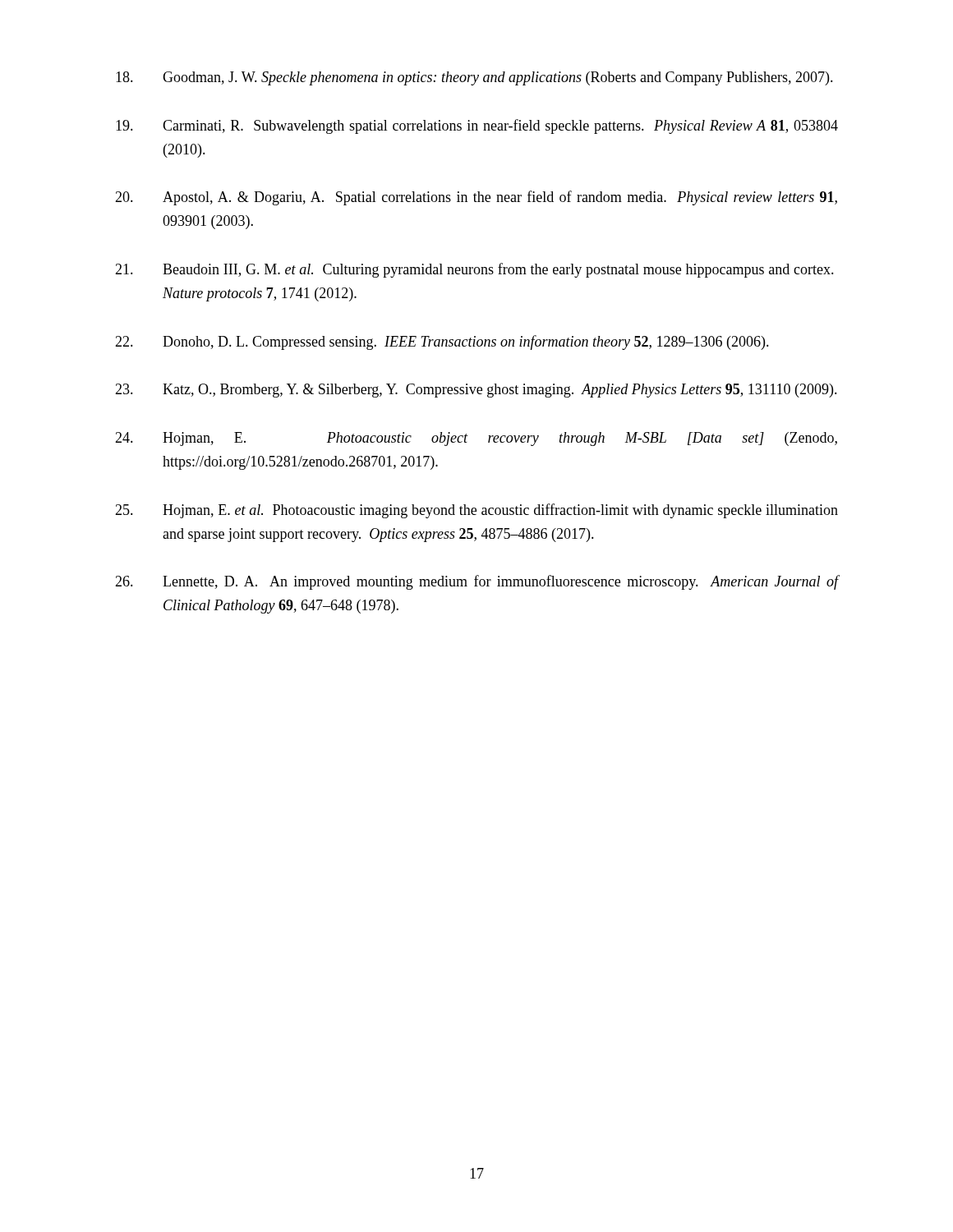
Task: Locate the block of text that opens with "22. Donoho, D."
Action: coord(476,342)
